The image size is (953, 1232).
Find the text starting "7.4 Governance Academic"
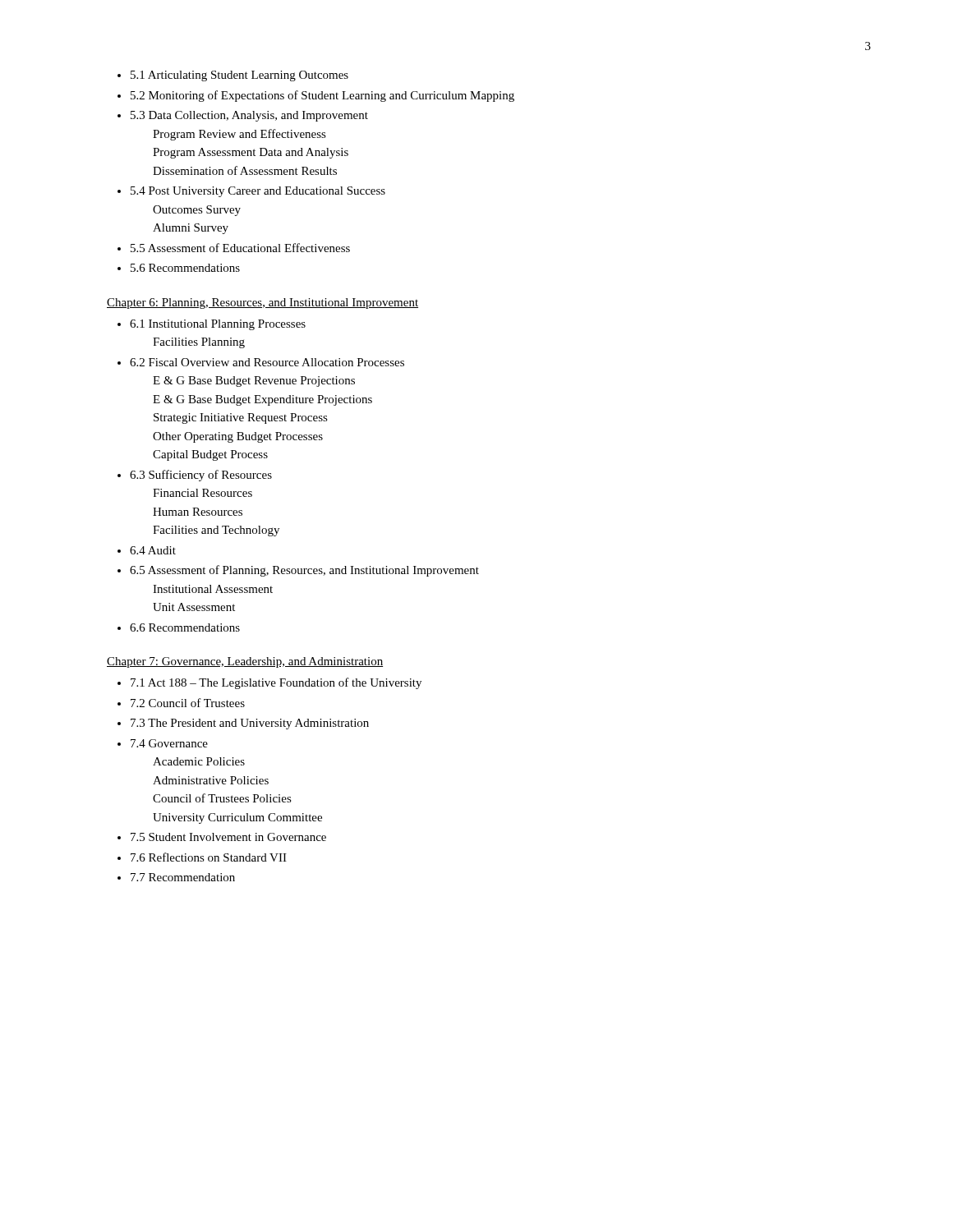coord(169,743)
